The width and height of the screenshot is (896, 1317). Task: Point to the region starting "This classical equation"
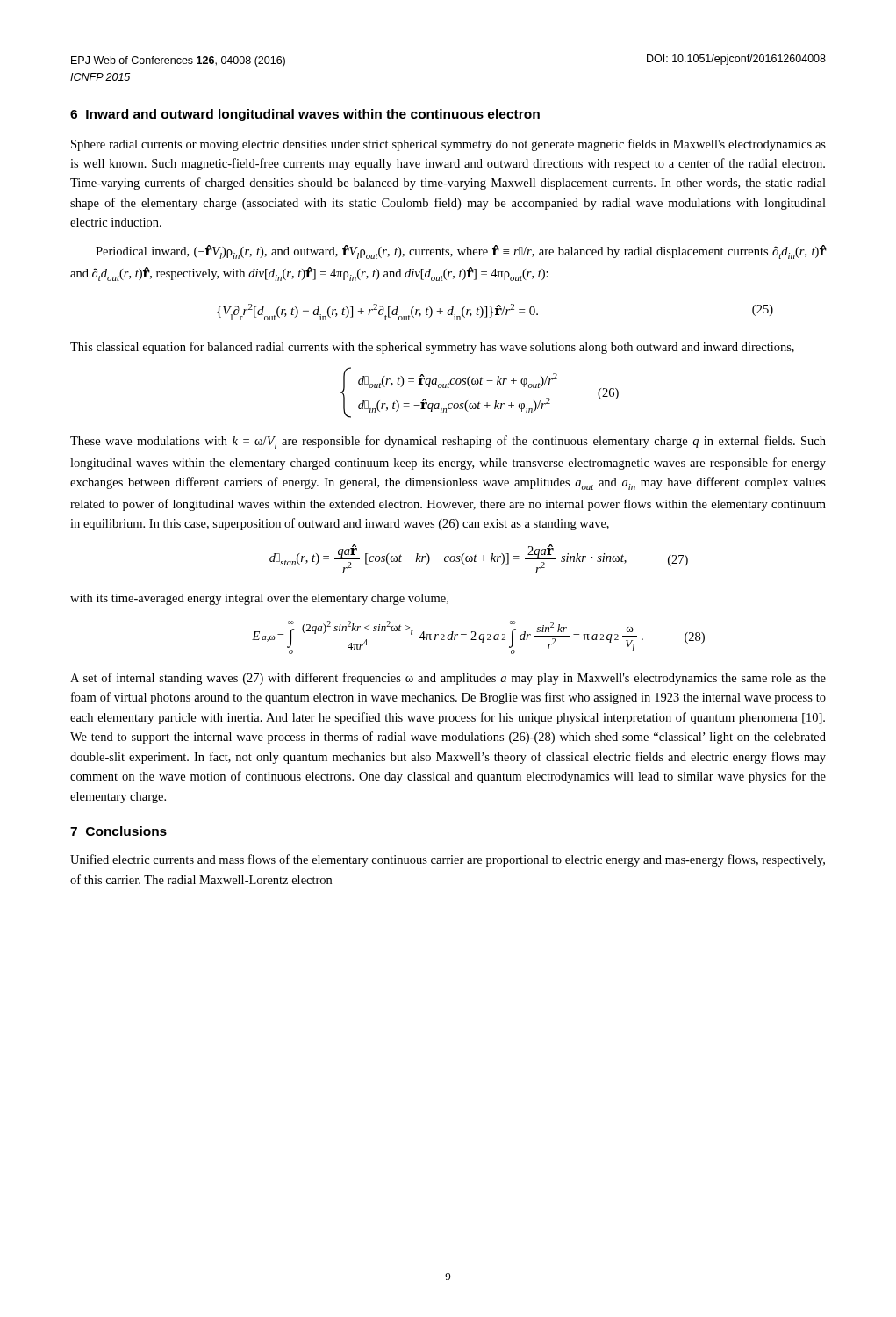[x=448, y=347]
